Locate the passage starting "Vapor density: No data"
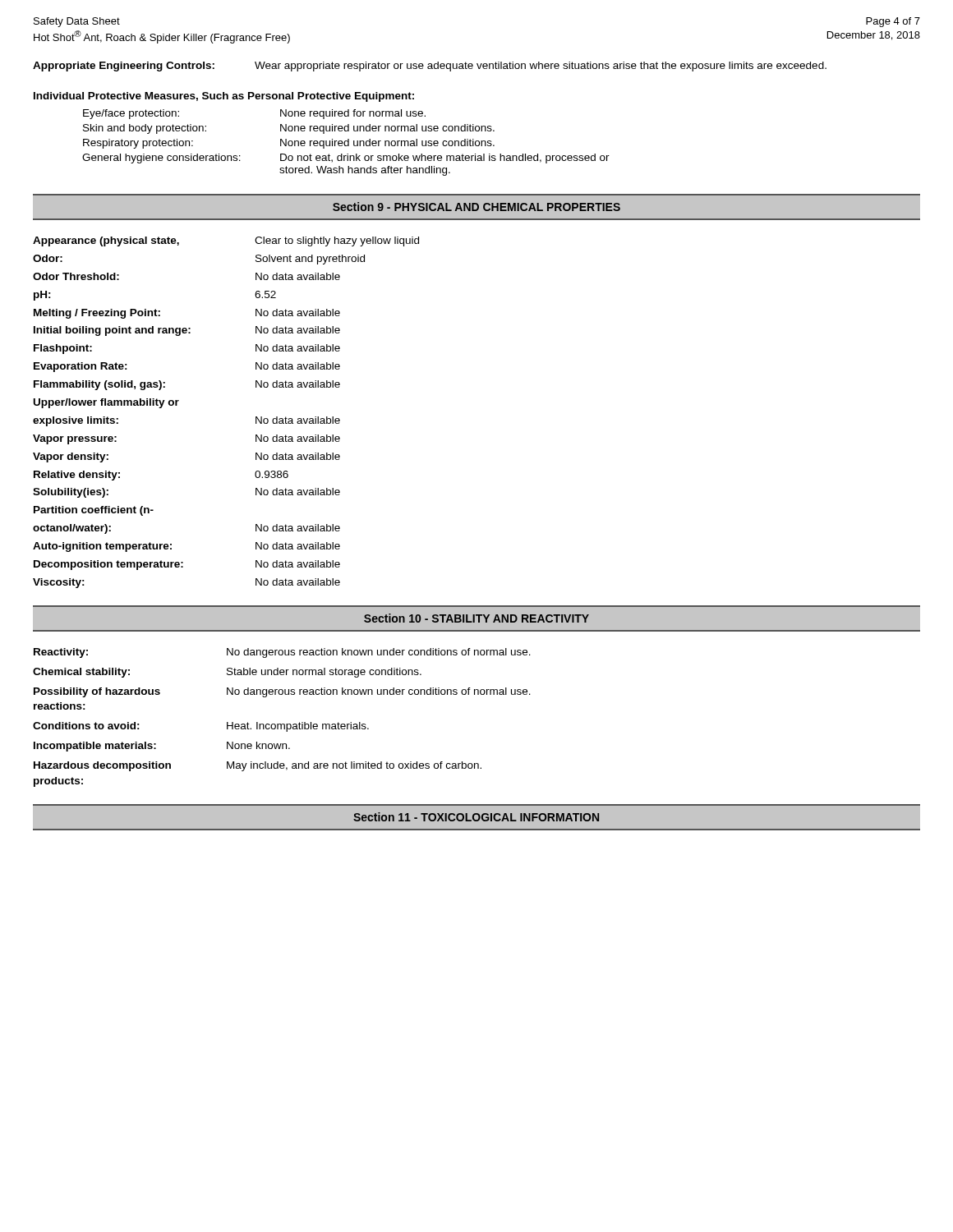Screen dimensions: 1232x953 pyautogui.click(x=71, y=457)
